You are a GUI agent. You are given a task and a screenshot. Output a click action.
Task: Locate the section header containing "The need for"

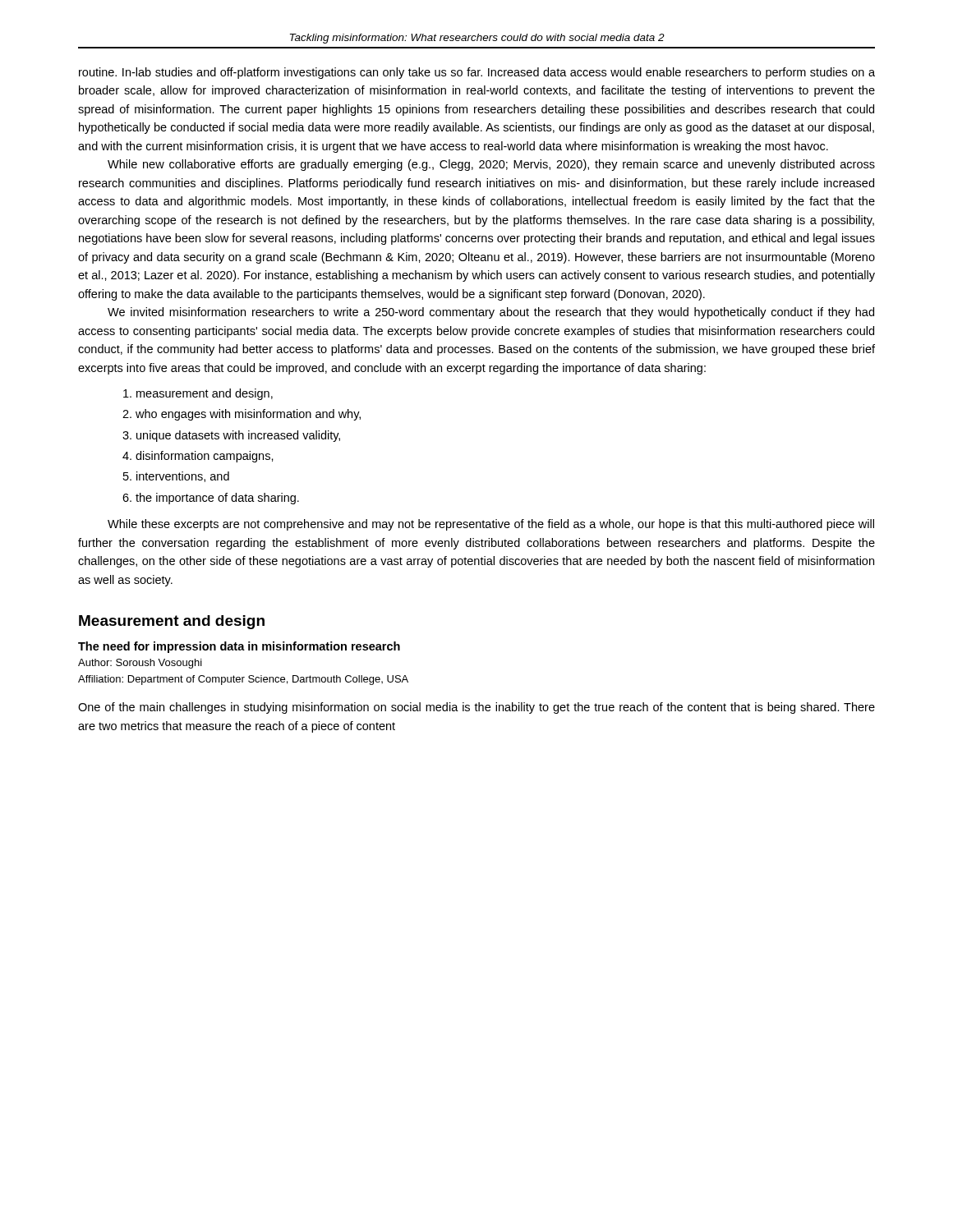pyautogui.click(x=239, y=646)
